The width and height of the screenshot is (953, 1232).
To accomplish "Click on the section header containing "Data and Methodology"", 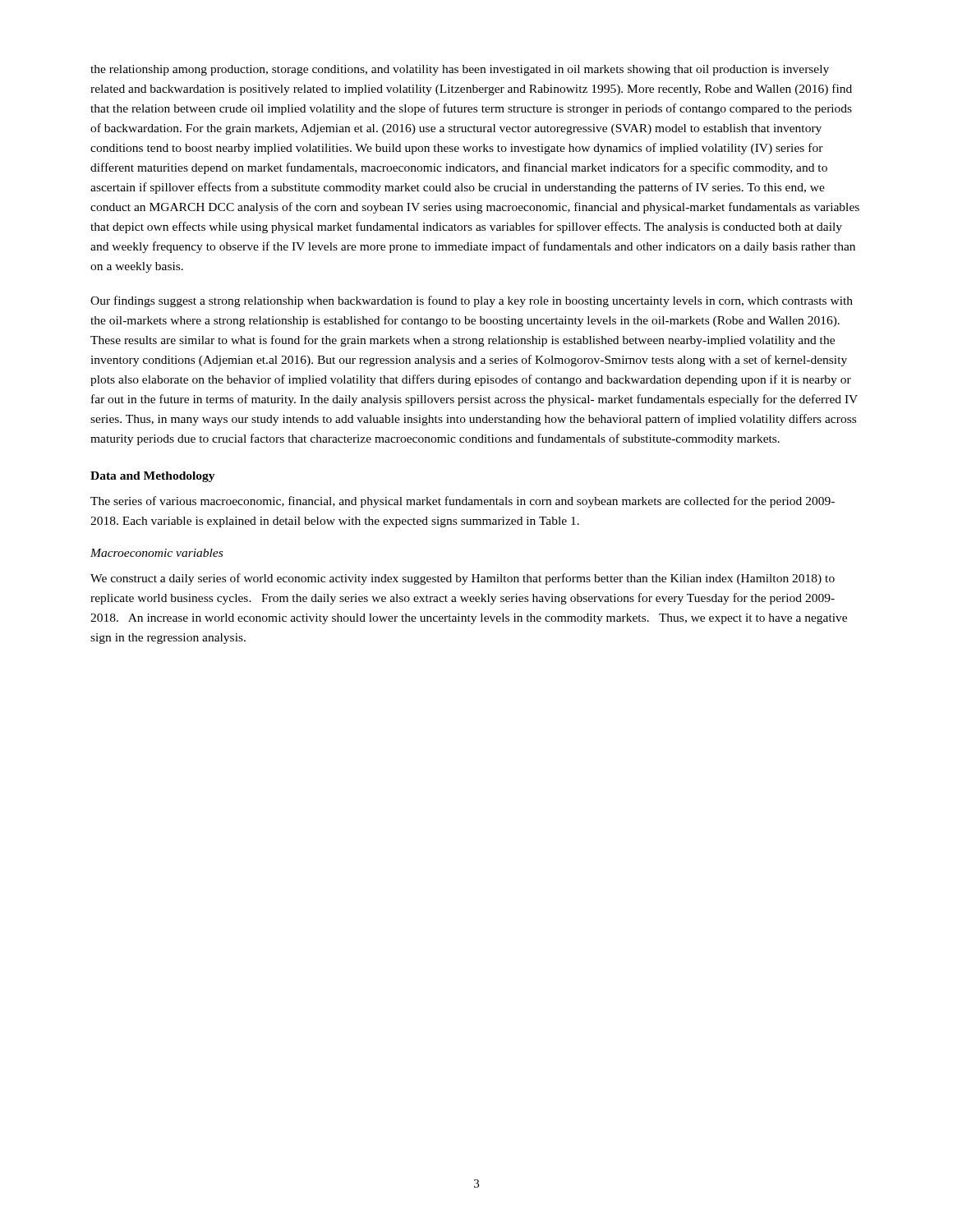I will coord(153,475).
